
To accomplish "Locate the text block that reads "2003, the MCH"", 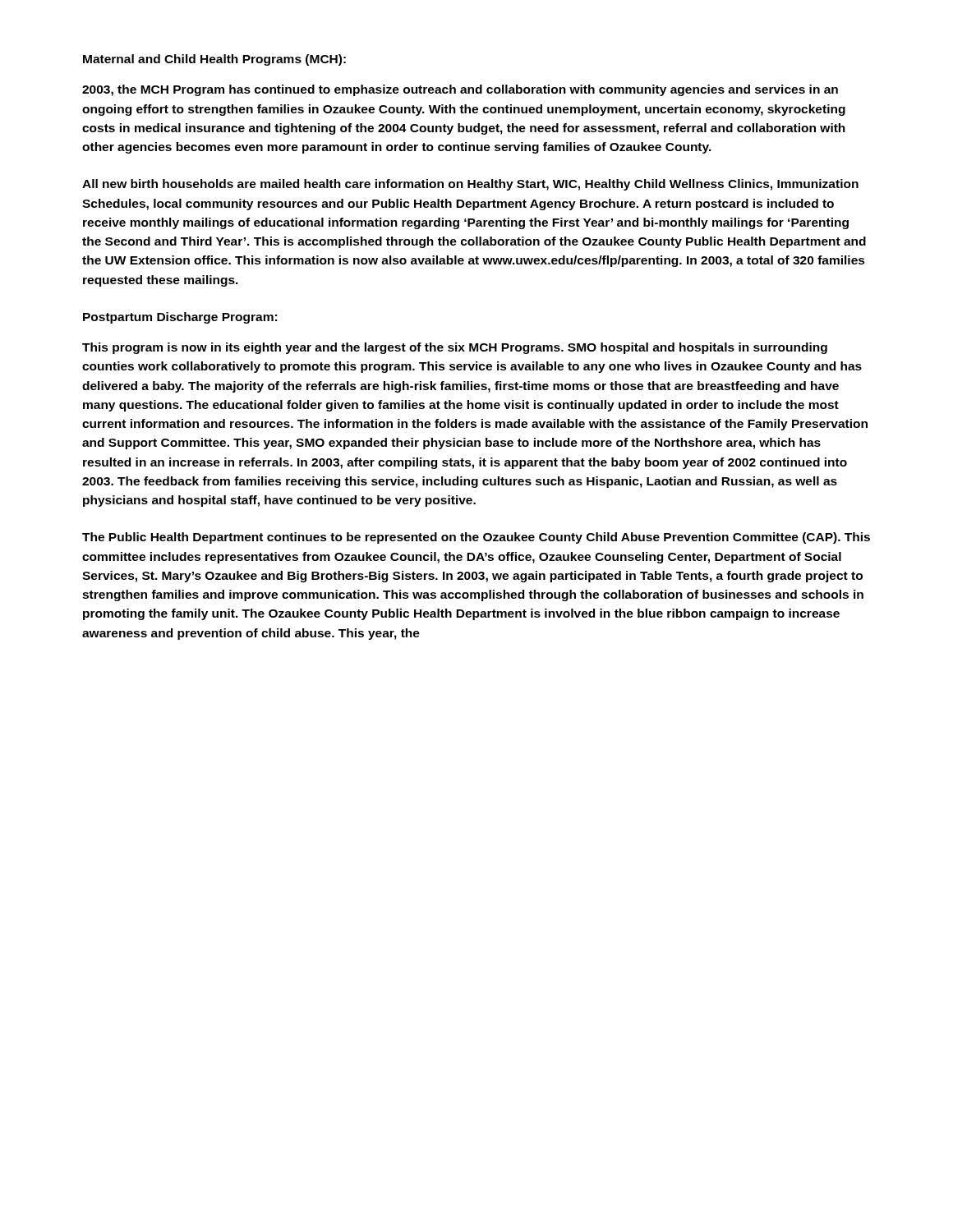I will pos(464,118).
